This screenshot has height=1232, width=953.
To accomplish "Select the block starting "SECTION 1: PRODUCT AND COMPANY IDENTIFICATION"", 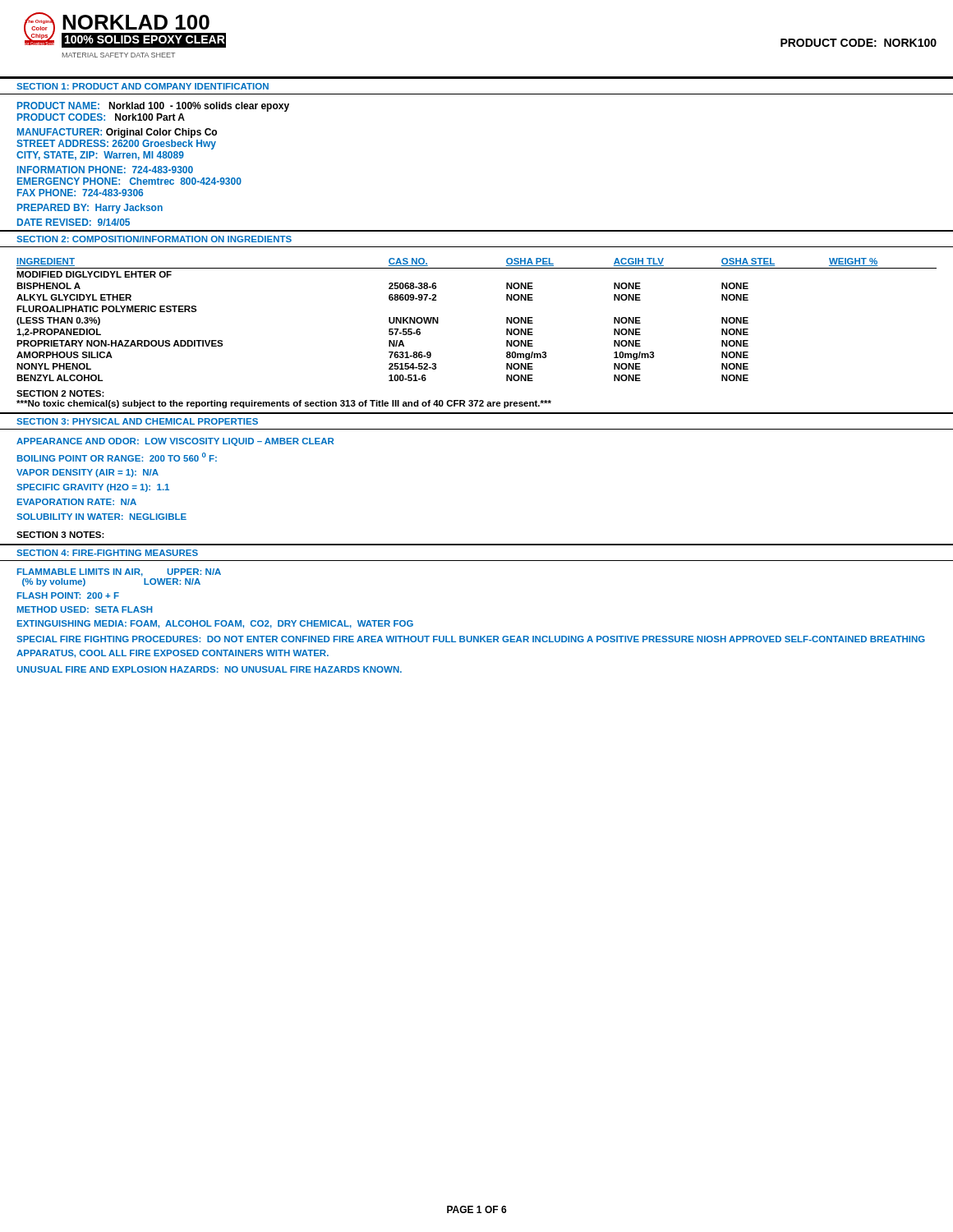I will tap(143, 86).
